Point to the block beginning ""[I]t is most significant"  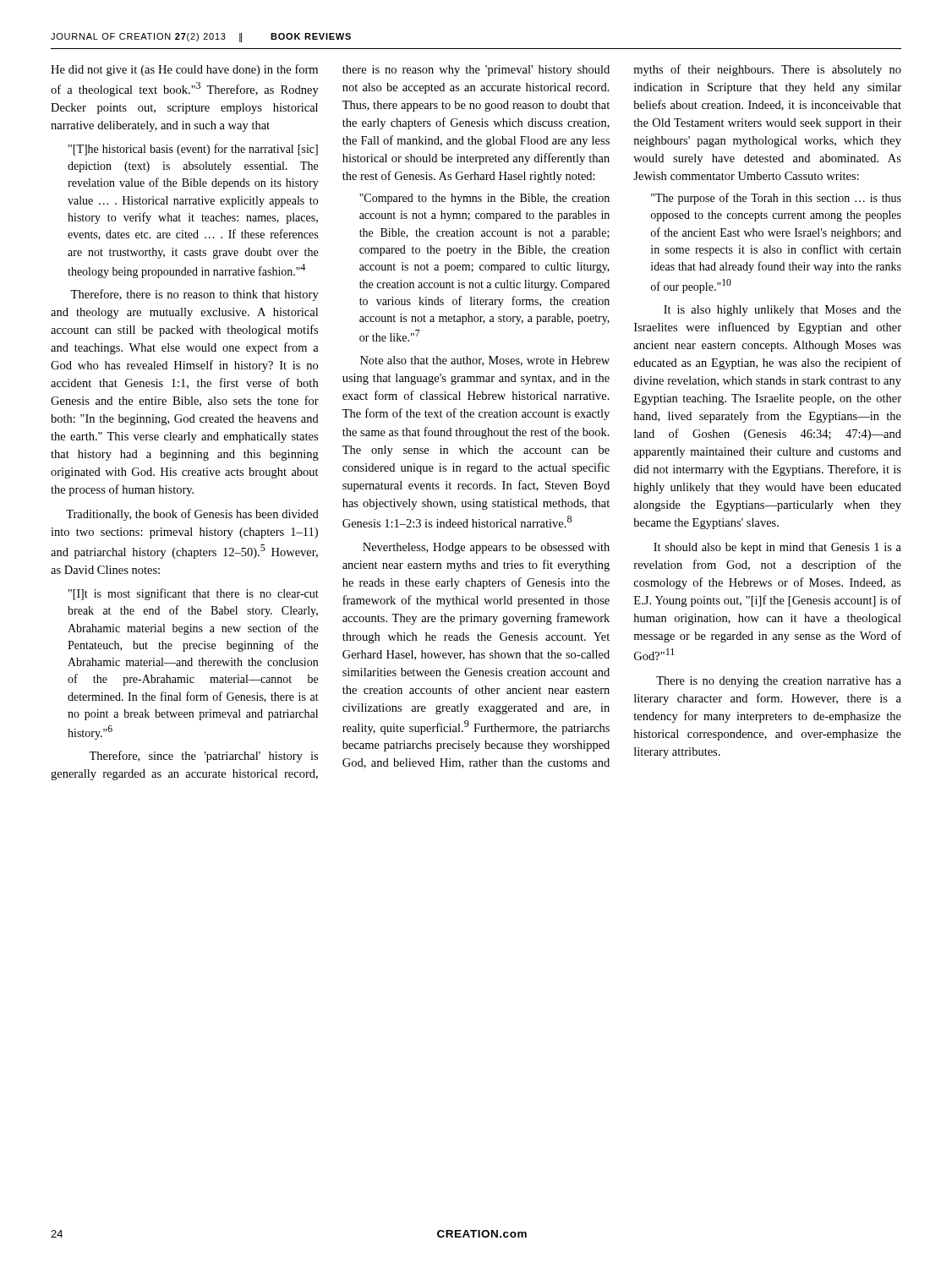pyautogui.click(x=193, y=664)
